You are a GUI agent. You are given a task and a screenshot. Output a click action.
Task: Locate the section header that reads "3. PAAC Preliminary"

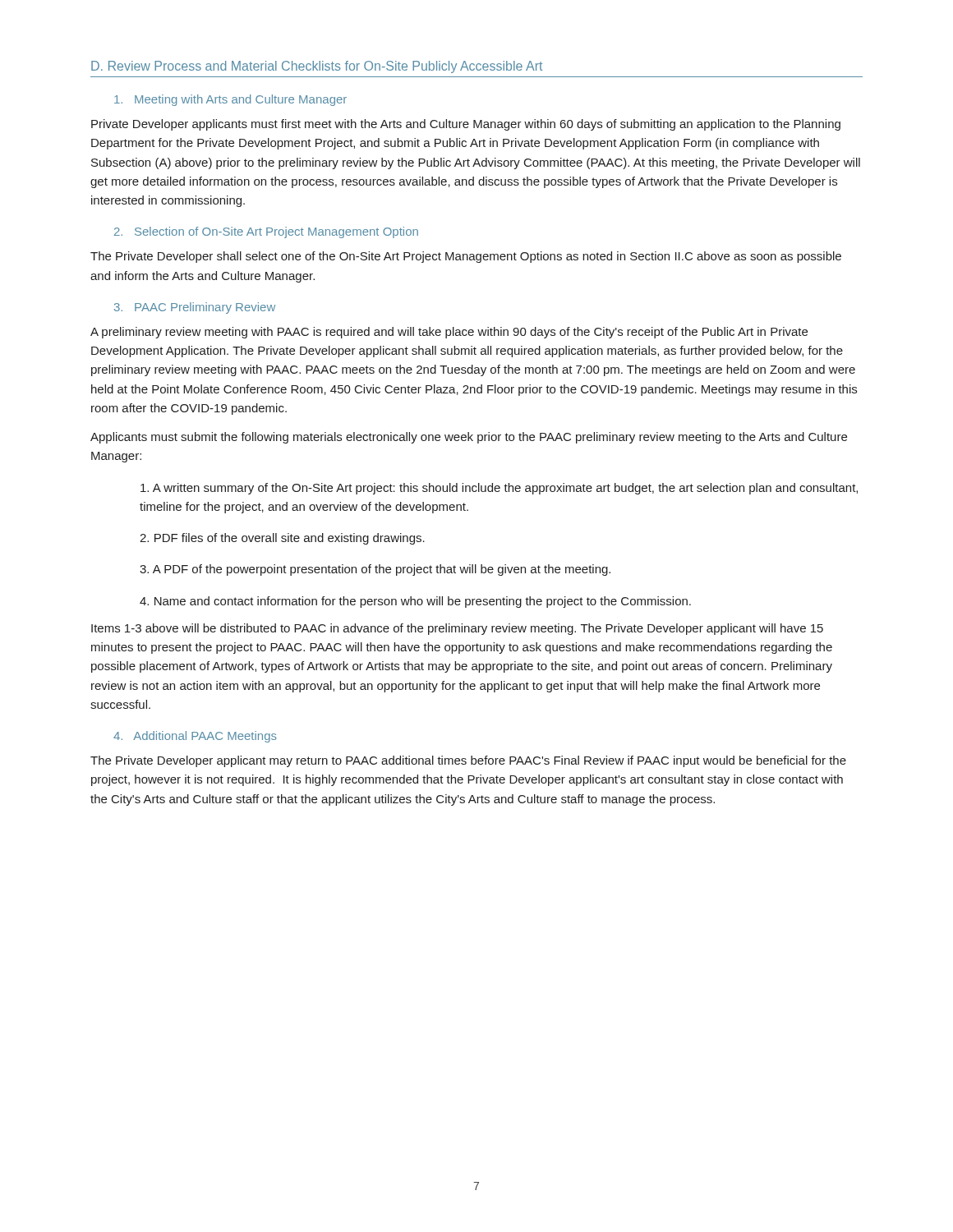coord(195,308)
